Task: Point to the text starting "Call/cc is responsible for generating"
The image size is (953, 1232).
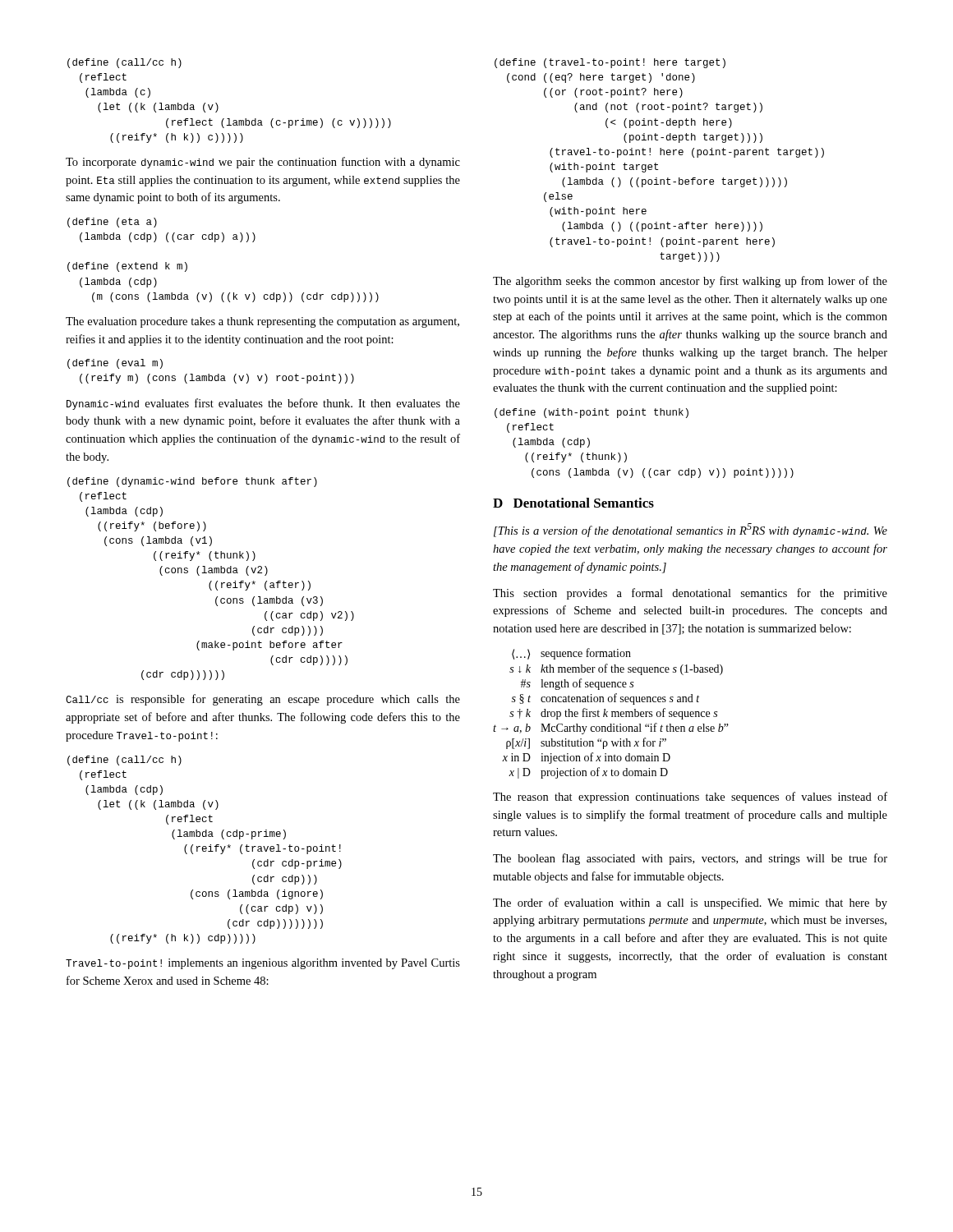Action: click(x=263, y=718)
